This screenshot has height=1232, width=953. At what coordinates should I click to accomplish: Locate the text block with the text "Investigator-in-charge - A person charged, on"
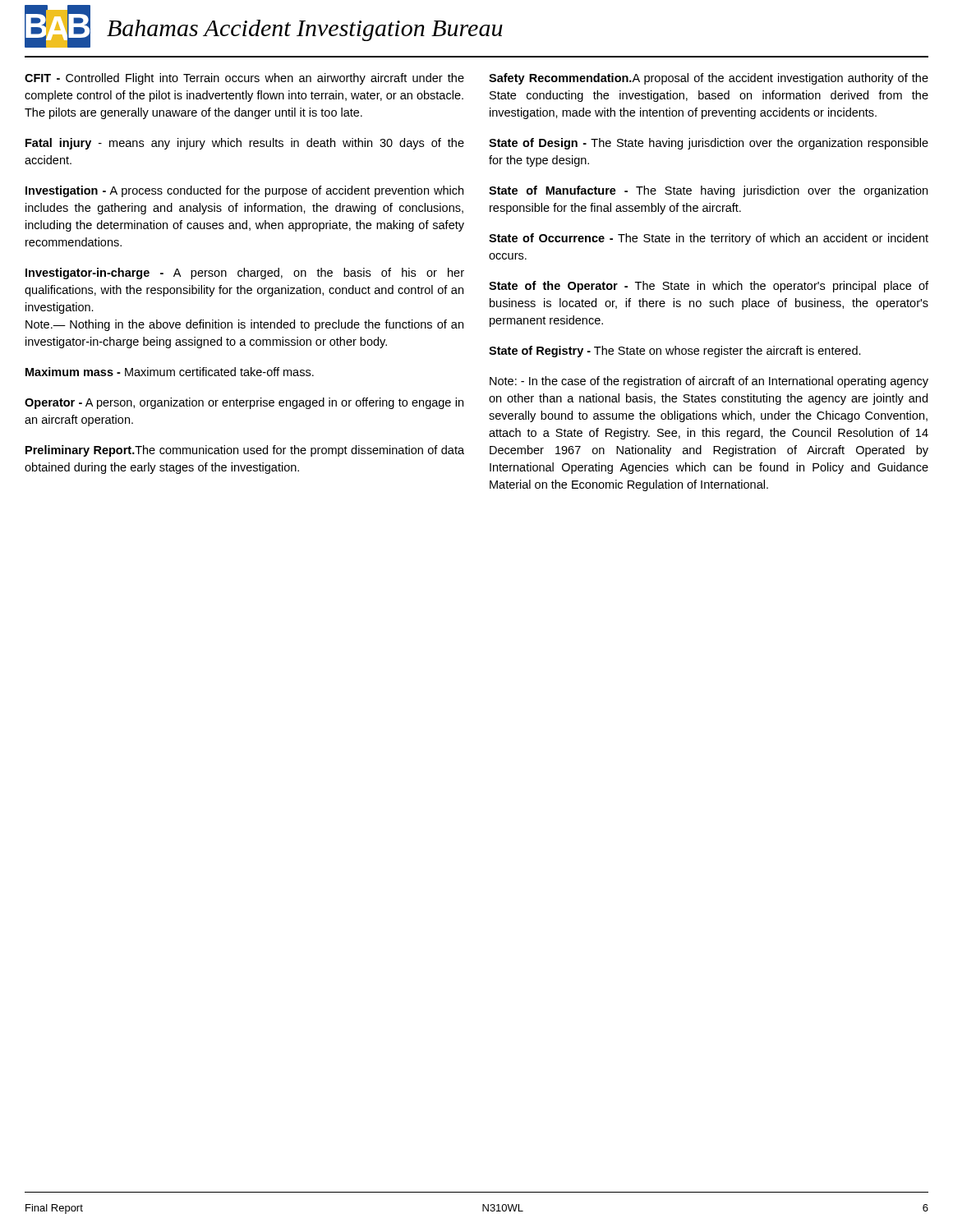(245, 274)
